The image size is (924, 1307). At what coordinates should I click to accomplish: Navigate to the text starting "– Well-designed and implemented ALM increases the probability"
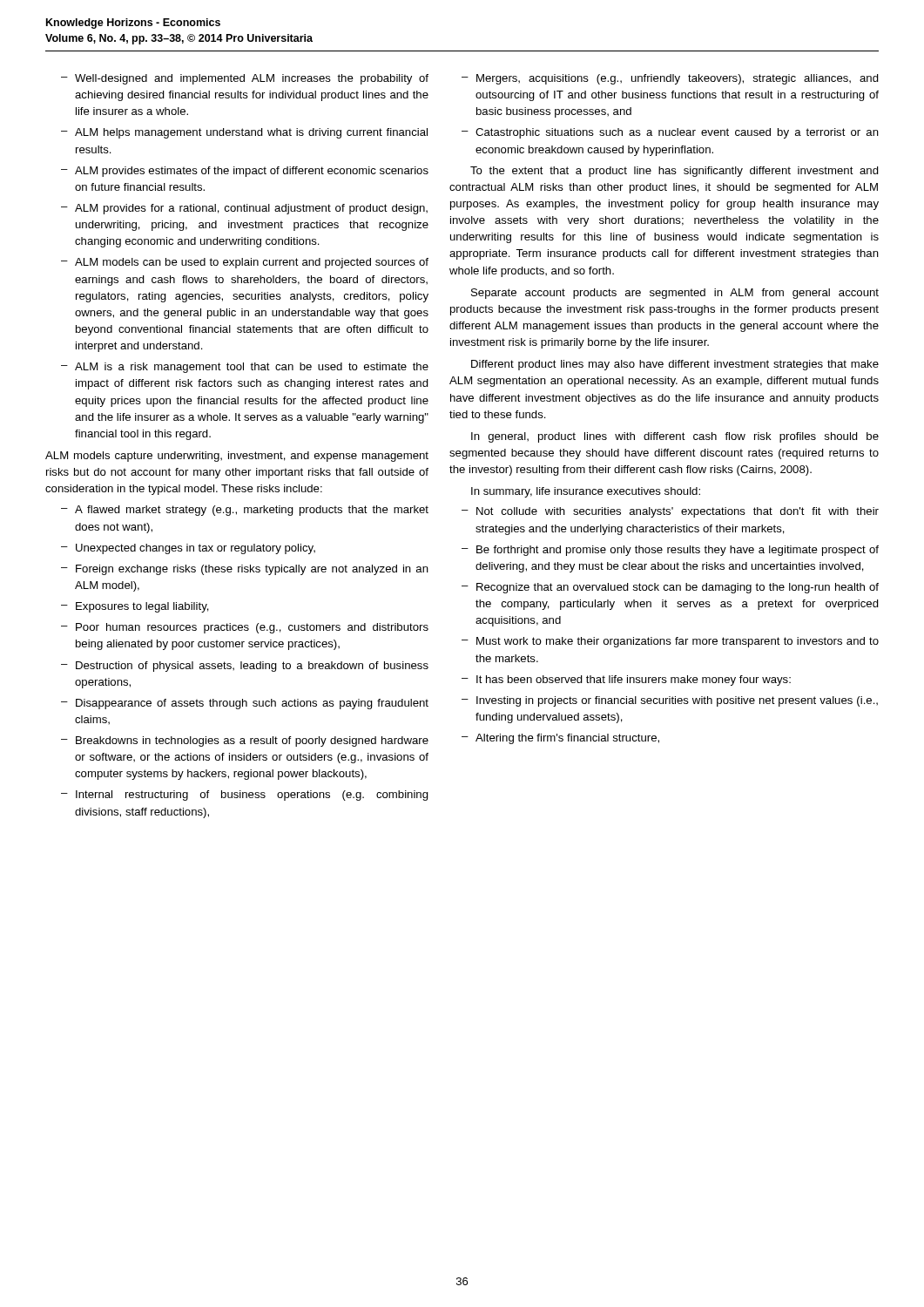(x=245, y=95)
